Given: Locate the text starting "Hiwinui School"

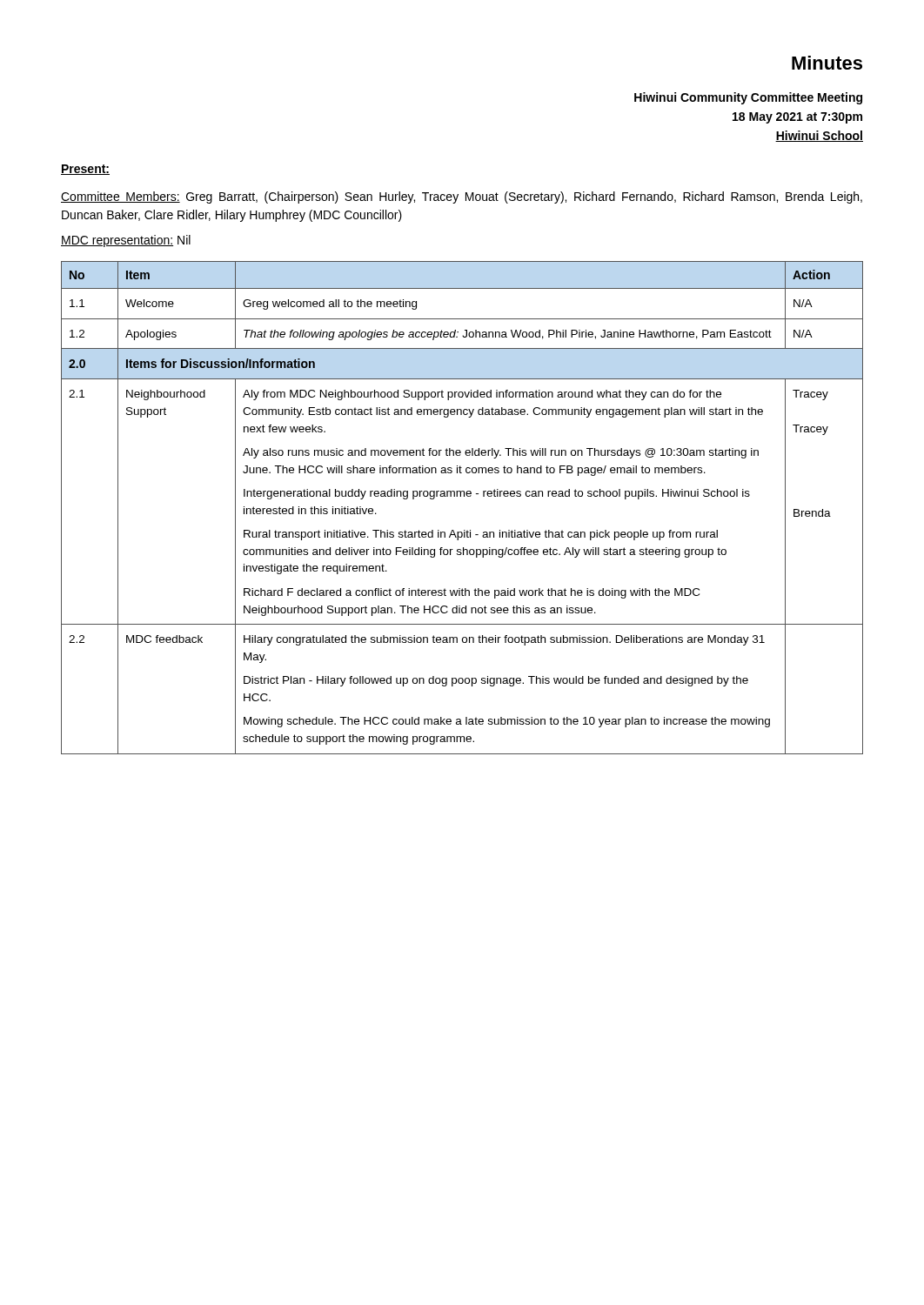Looking at the screenshot, I should [x=819, y=136].
